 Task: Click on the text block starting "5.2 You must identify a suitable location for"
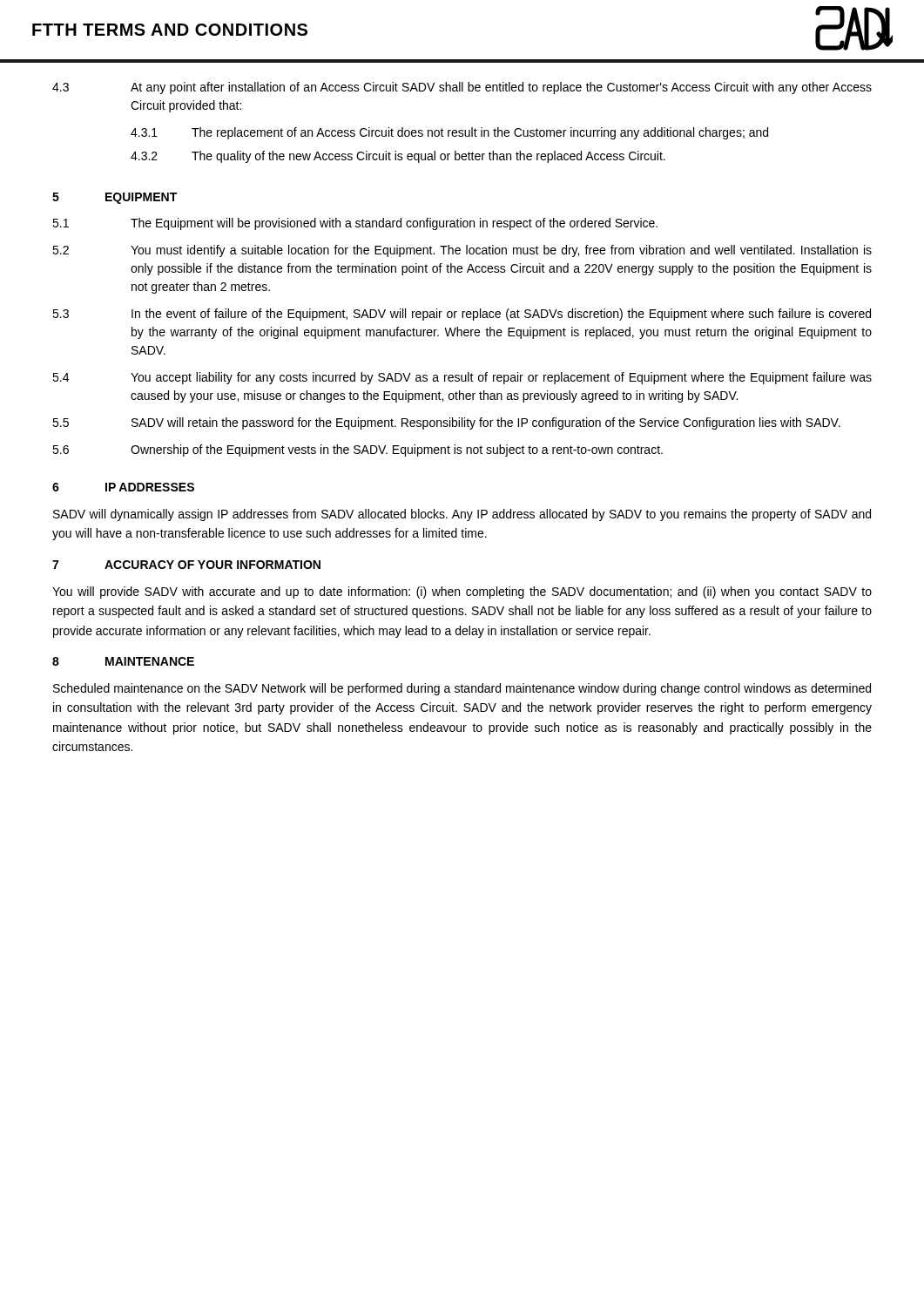[462, 269]
